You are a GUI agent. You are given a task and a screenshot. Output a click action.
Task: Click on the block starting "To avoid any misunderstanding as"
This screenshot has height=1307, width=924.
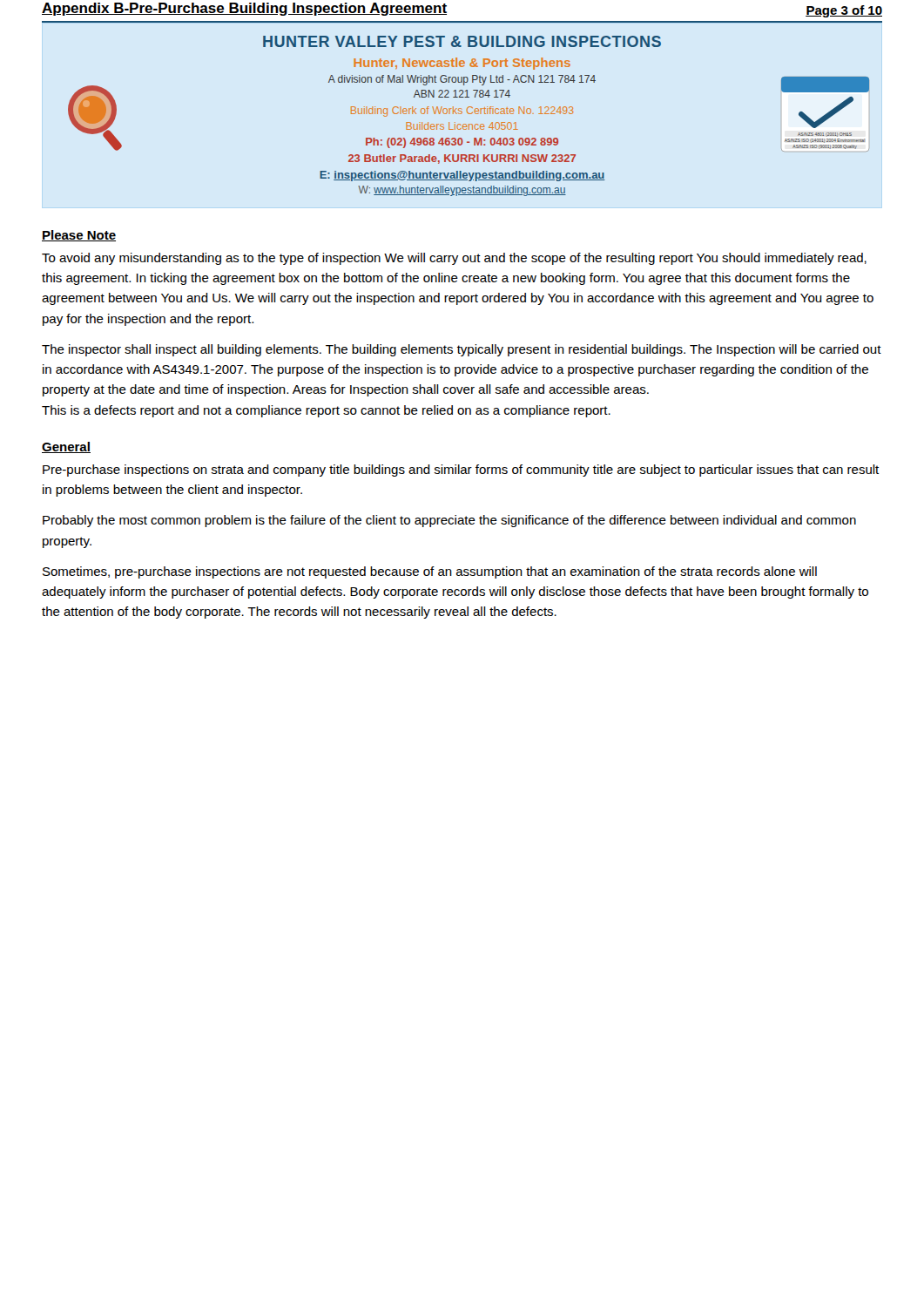458,288
